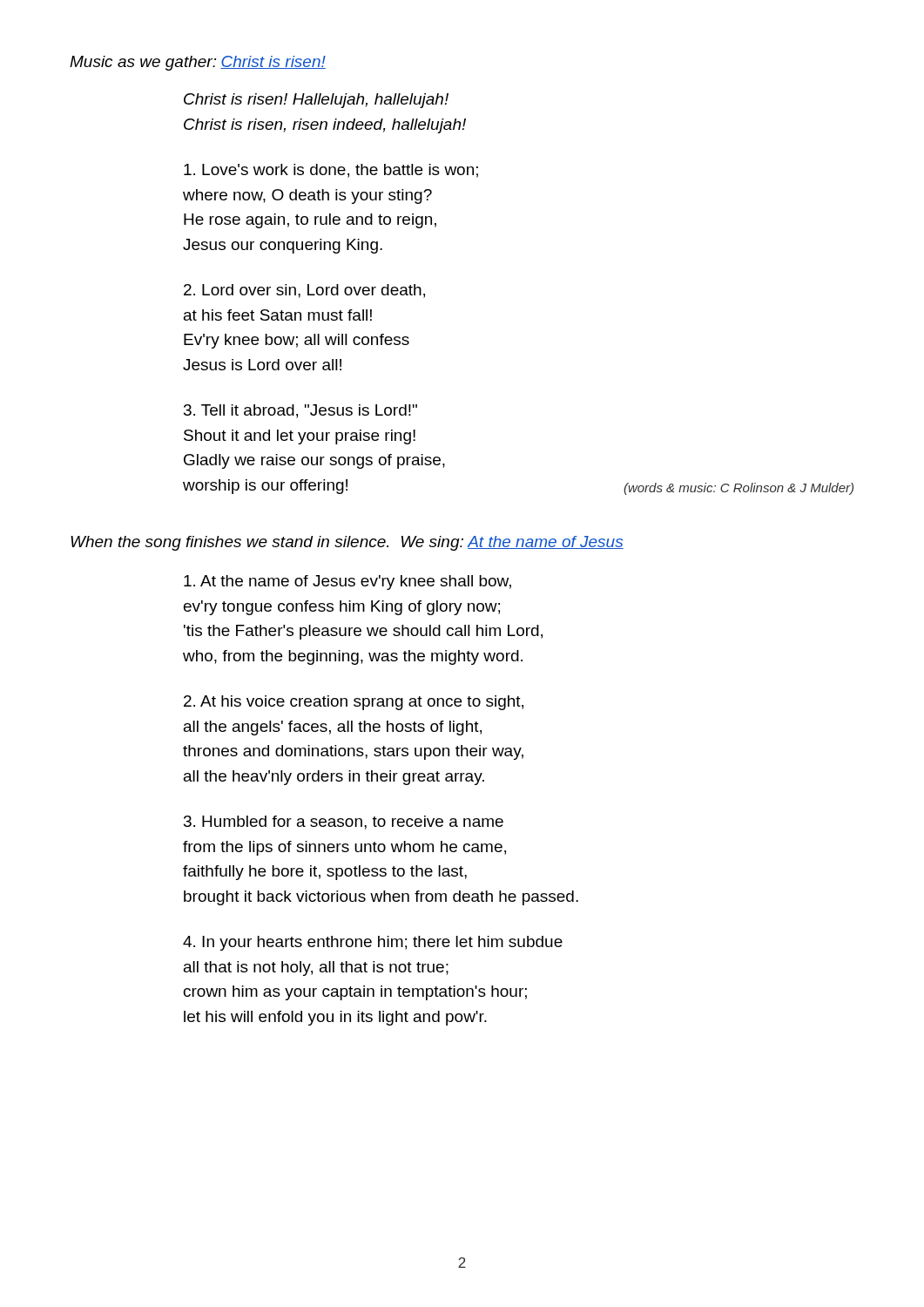Click on the text block starting "Love's work is"
The height and width of the screenshot is (1307, 924).
(x=331, y=207)
